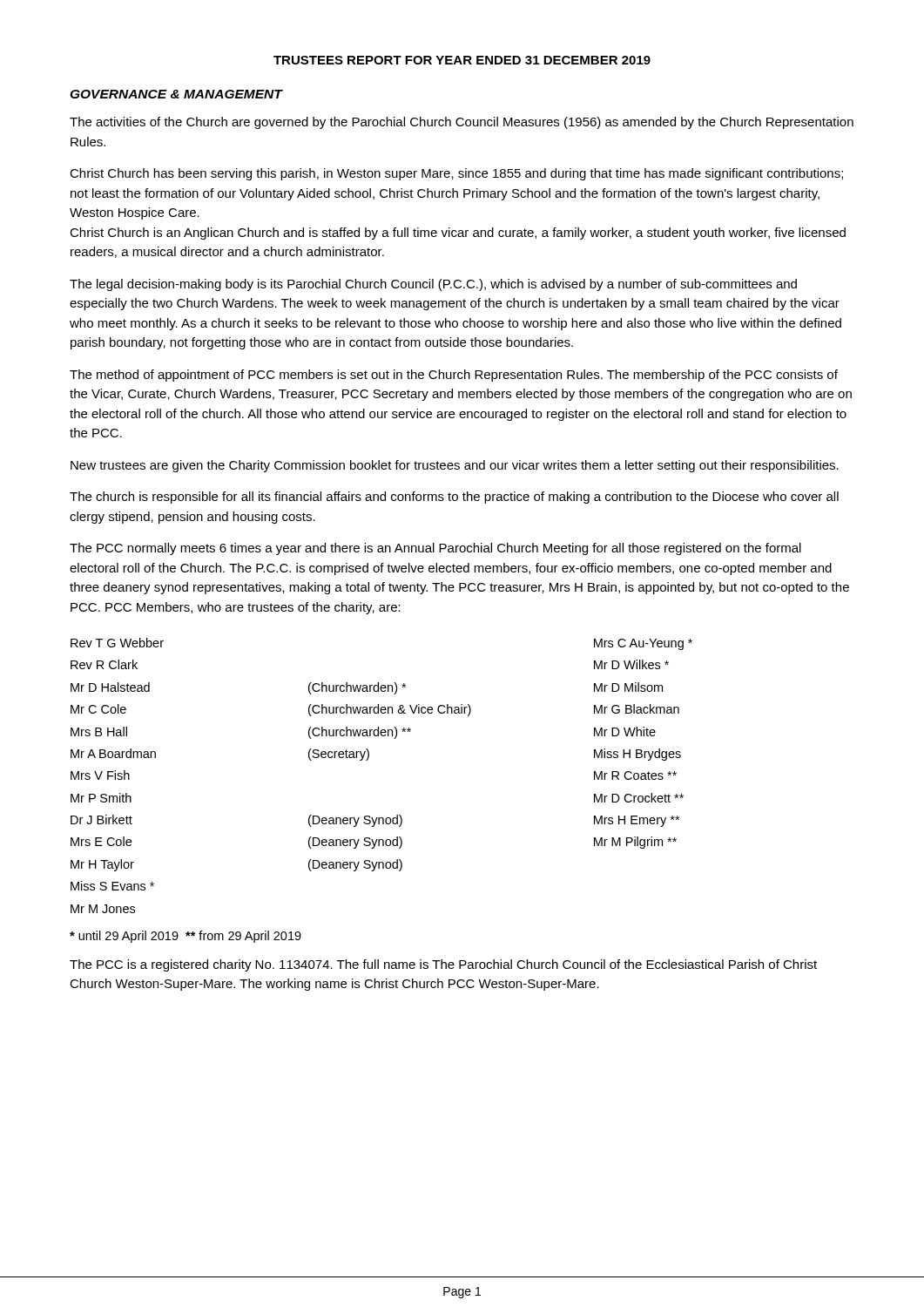Point to the block beginning "New trustees are given"
The height and width of the screenshot is (1307, 924).
(x=462, y=465)
